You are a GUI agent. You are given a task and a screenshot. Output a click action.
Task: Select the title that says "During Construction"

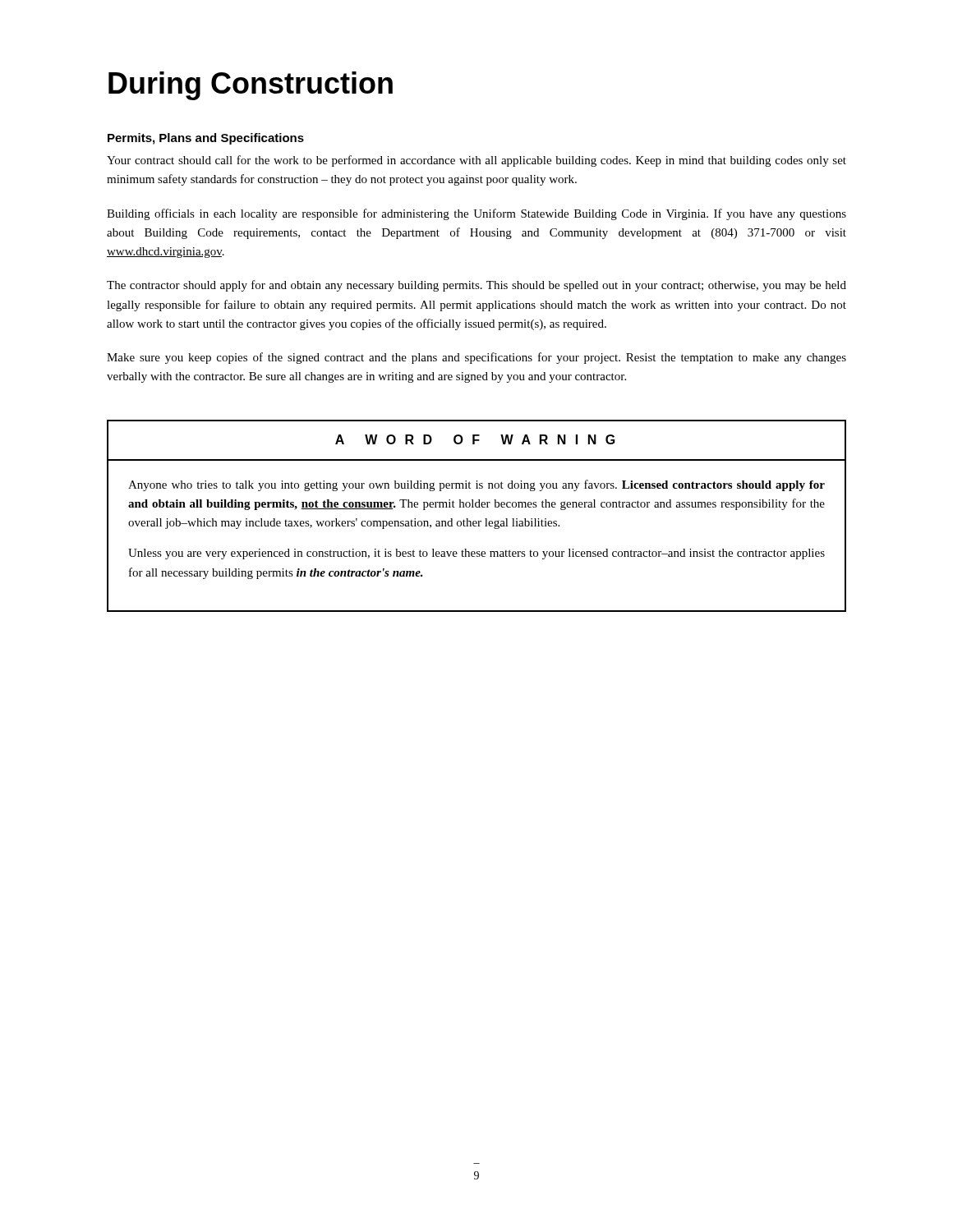pyautogui.click(x=251, y=86)
